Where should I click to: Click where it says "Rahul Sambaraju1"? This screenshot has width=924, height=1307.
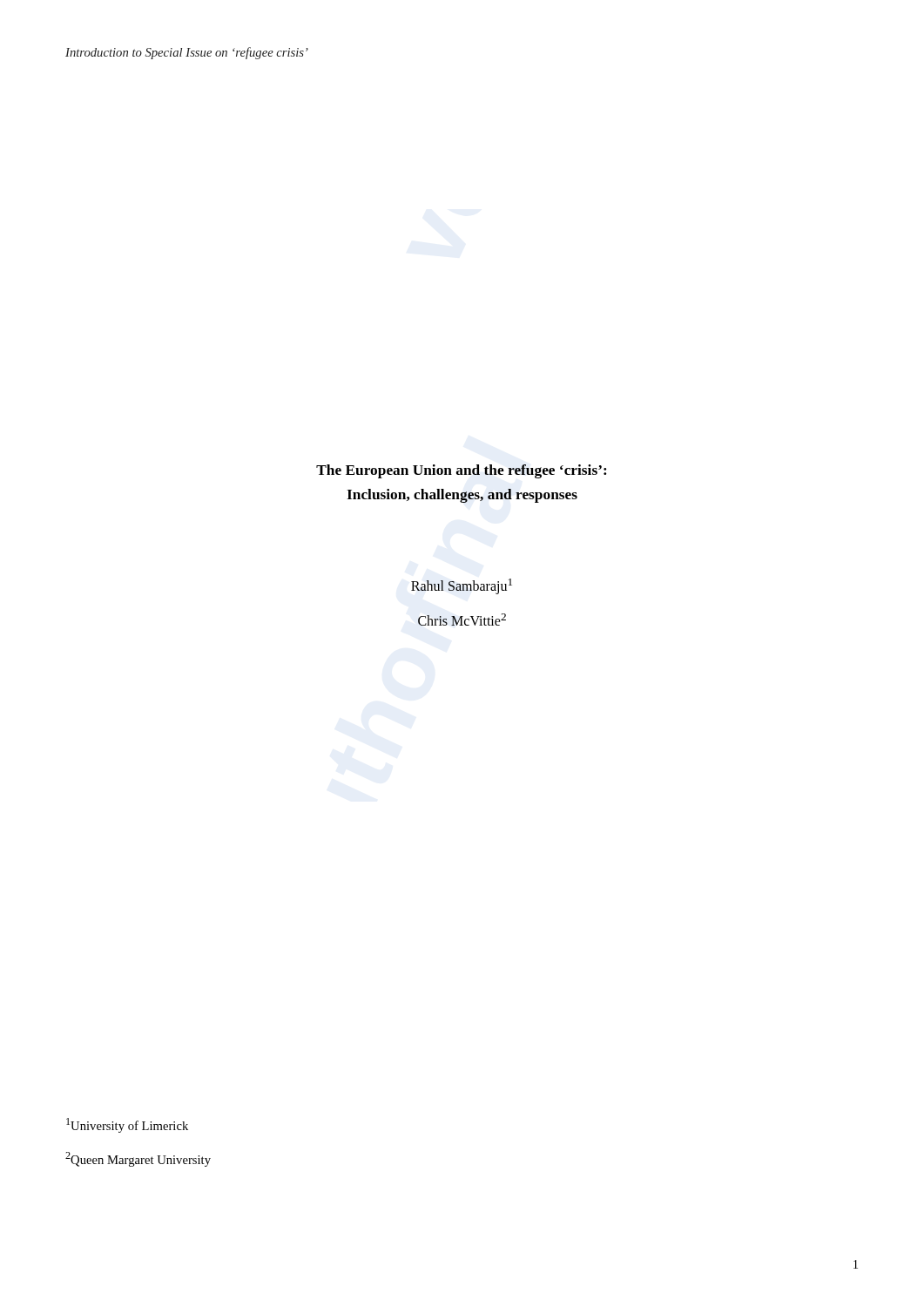(x=462, y=584)
